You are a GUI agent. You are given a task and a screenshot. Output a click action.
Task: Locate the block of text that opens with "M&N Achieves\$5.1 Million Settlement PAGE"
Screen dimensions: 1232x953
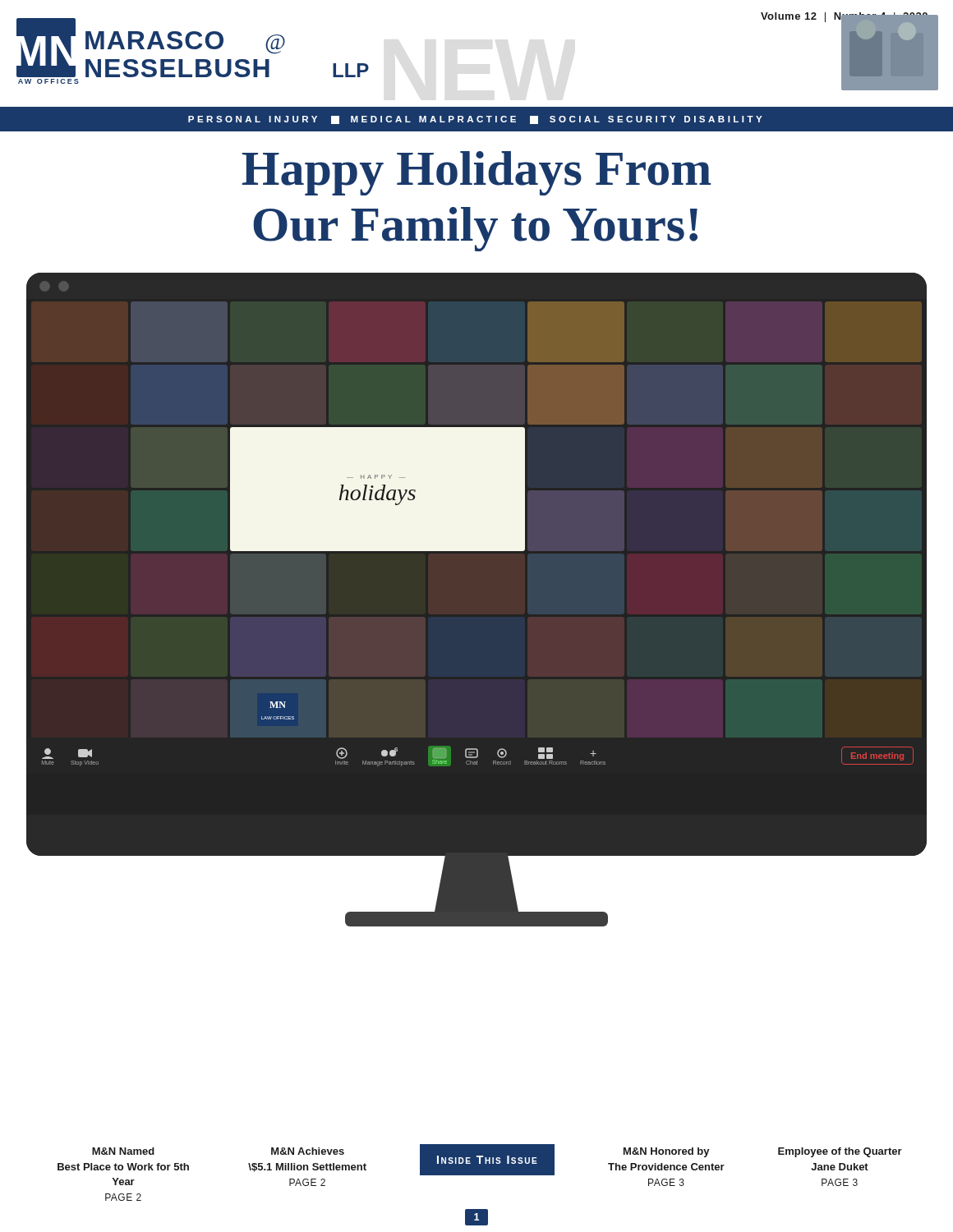coord(307,1166)
